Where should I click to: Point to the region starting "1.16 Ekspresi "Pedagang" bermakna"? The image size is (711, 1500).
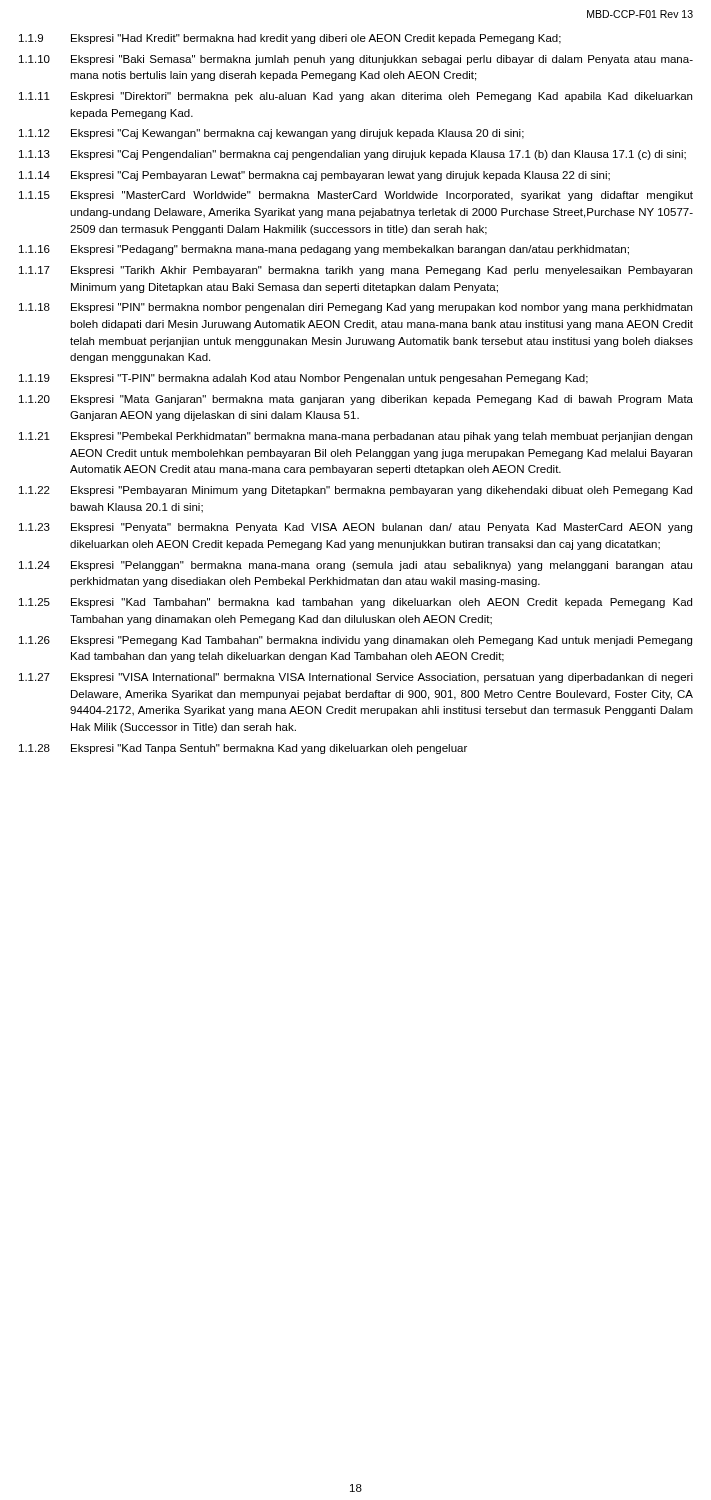point(356,250)
